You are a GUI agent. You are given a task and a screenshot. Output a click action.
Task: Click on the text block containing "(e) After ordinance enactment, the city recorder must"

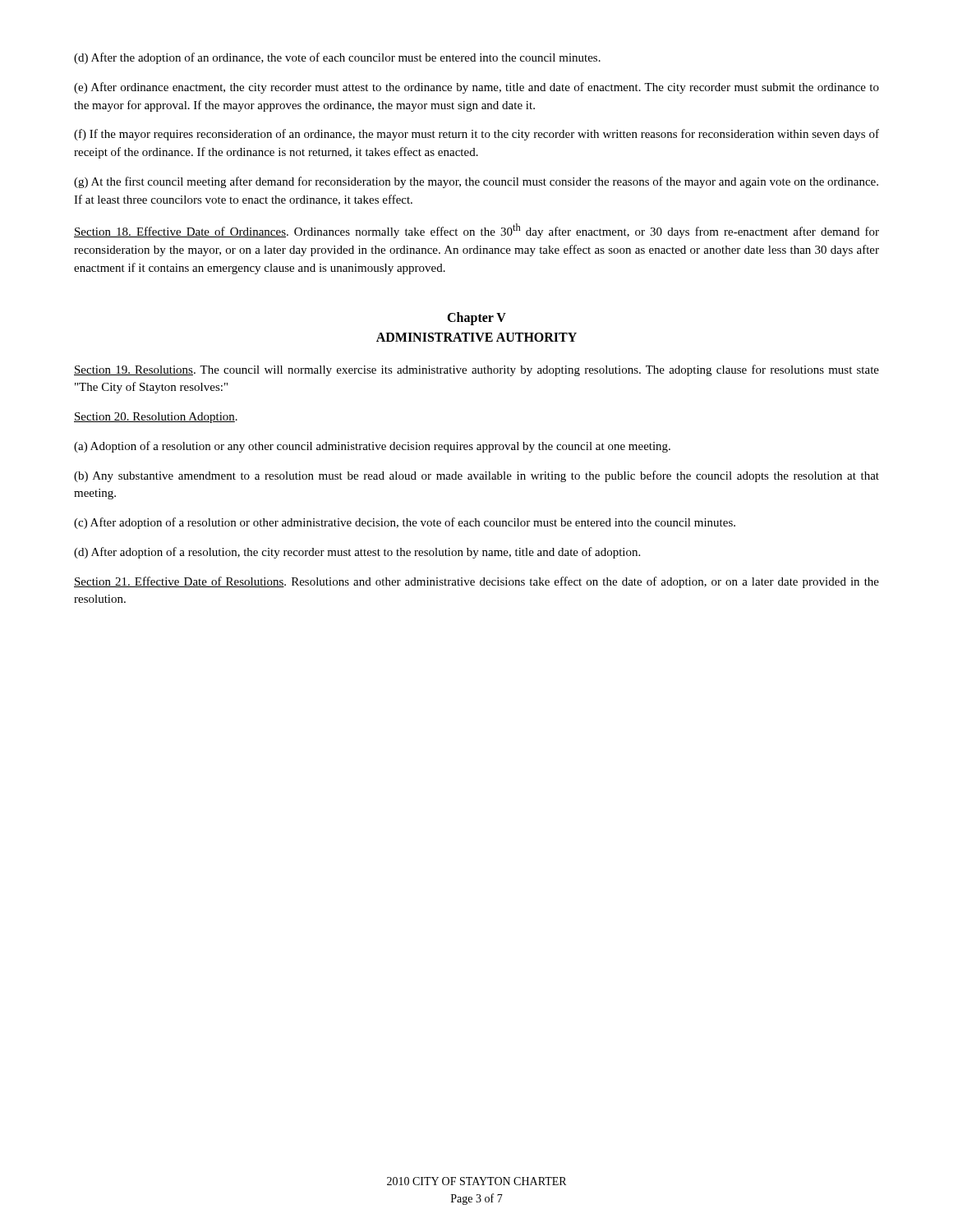[x=476, y=96]
